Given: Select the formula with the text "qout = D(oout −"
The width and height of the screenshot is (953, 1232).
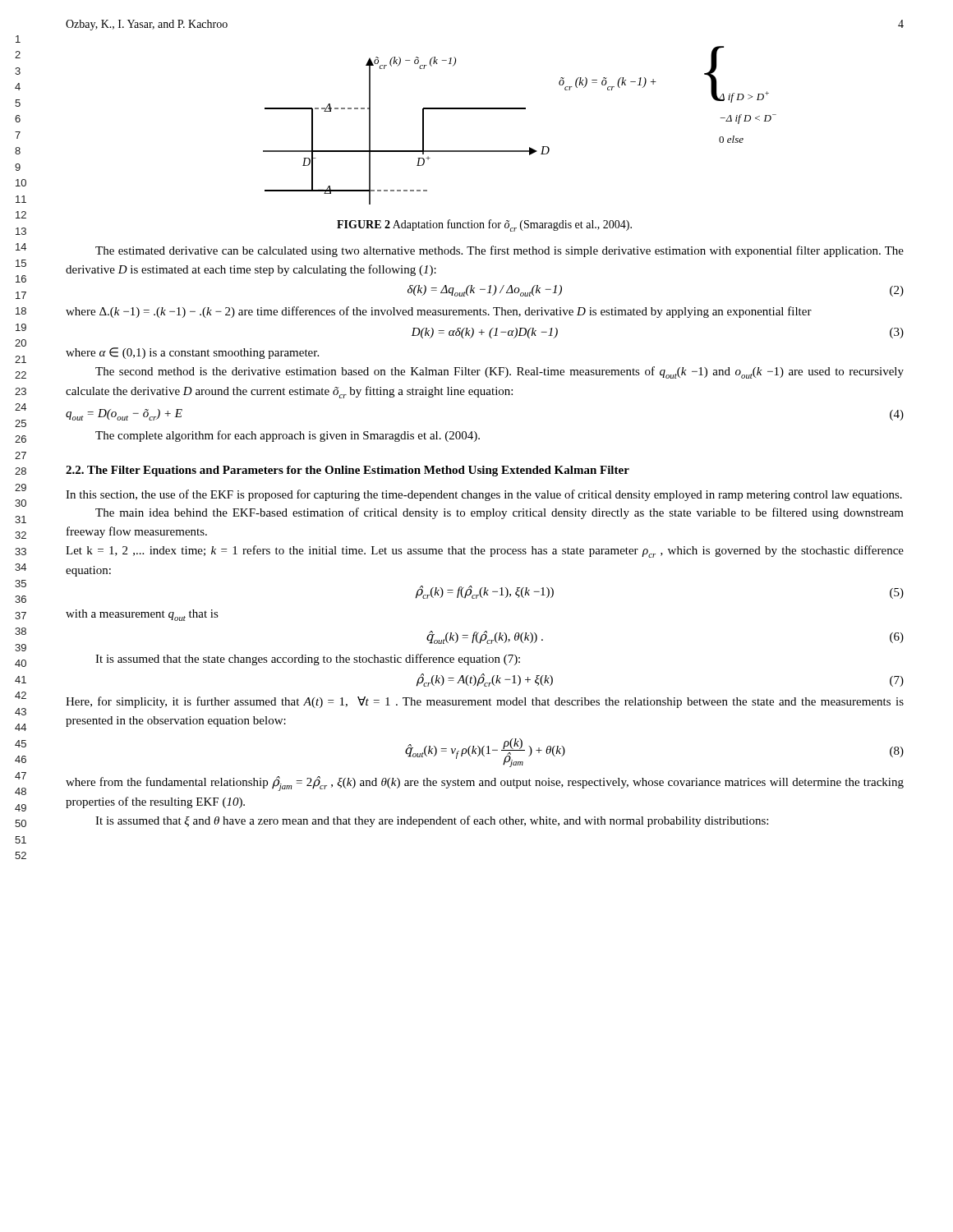Looking at the screenshot, I should [x=112, y=414].
